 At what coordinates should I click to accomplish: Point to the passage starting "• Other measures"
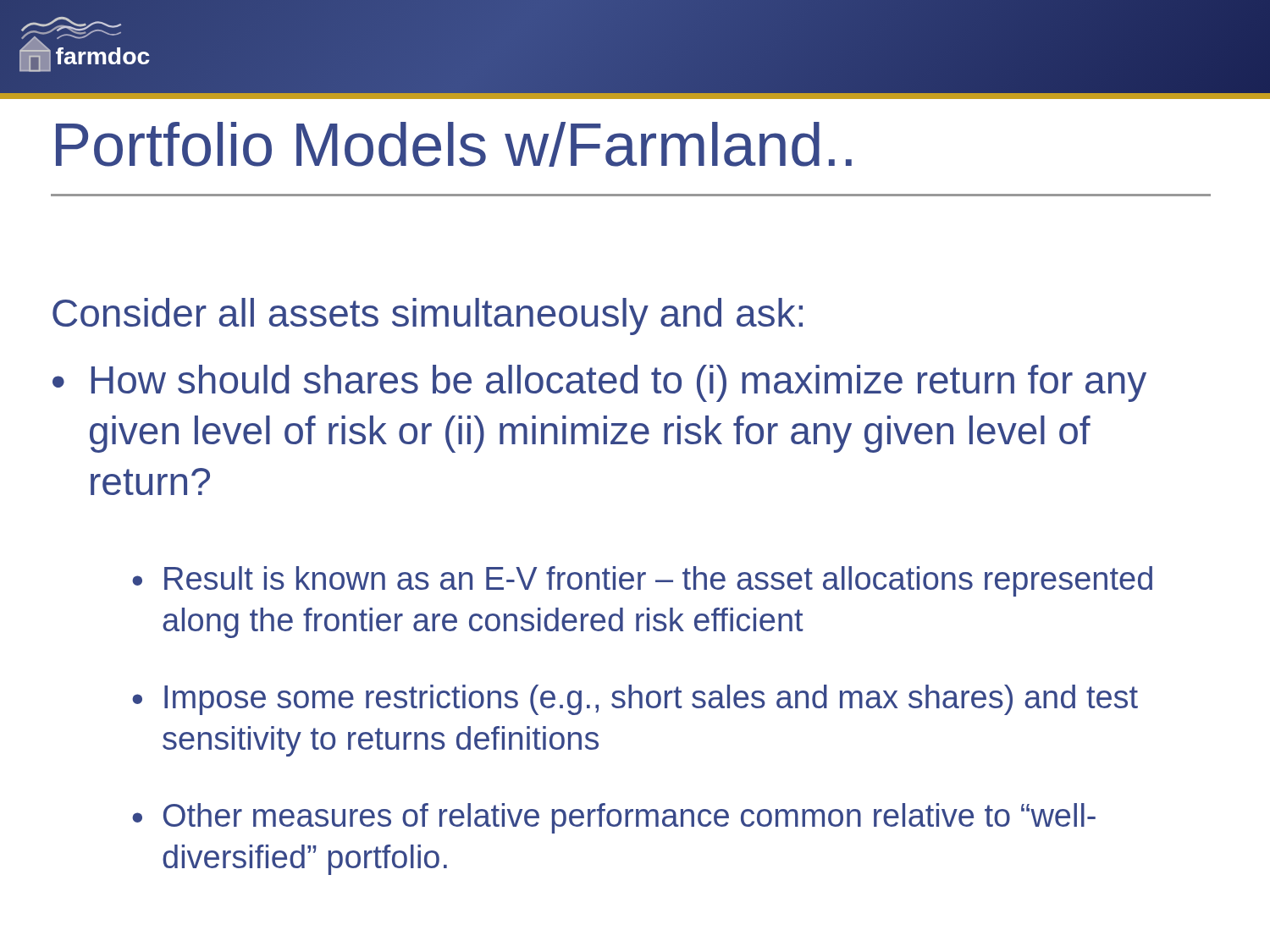tap(673, 837)
